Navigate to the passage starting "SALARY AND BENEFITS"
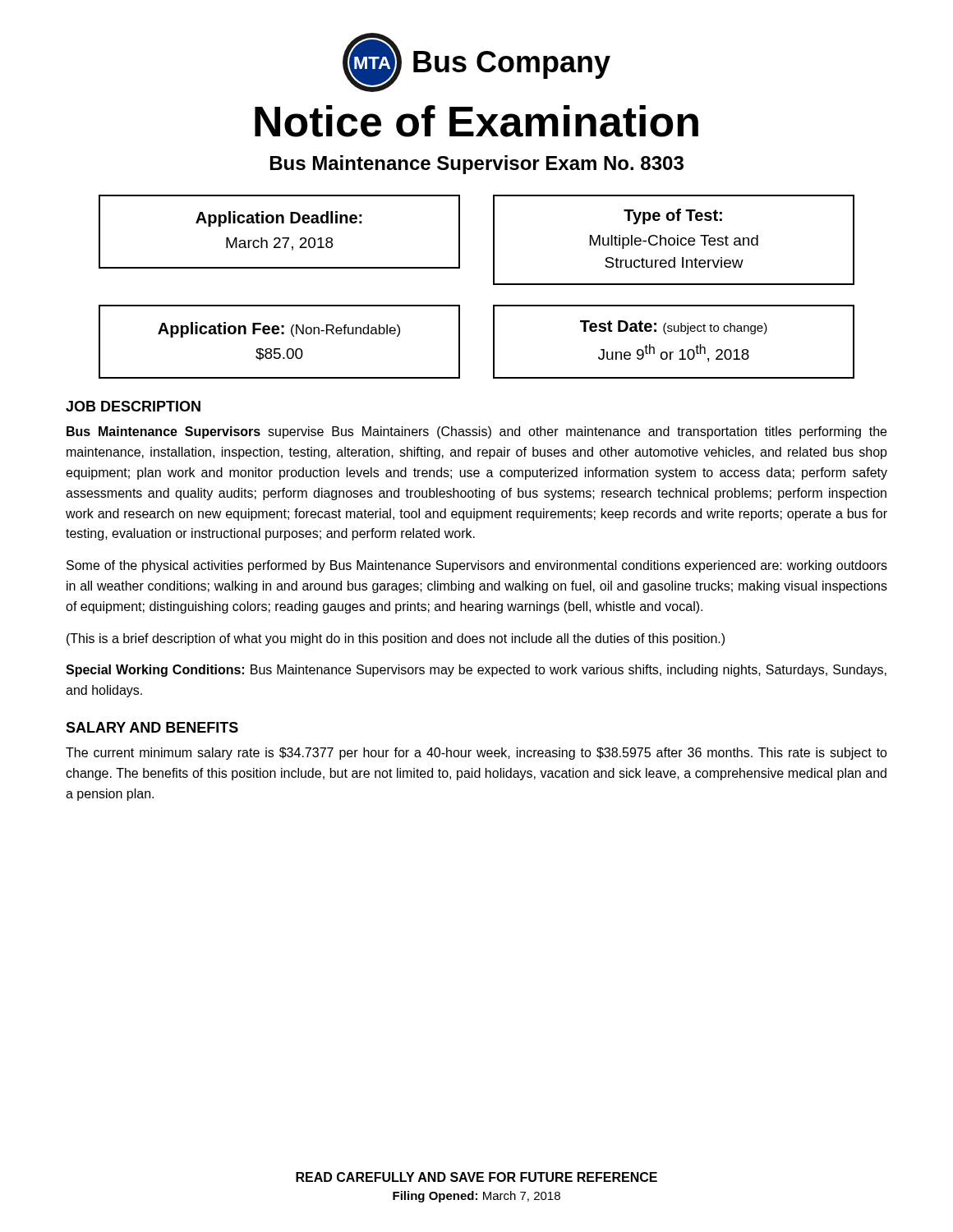953x1232 pixels. point(152,727)
